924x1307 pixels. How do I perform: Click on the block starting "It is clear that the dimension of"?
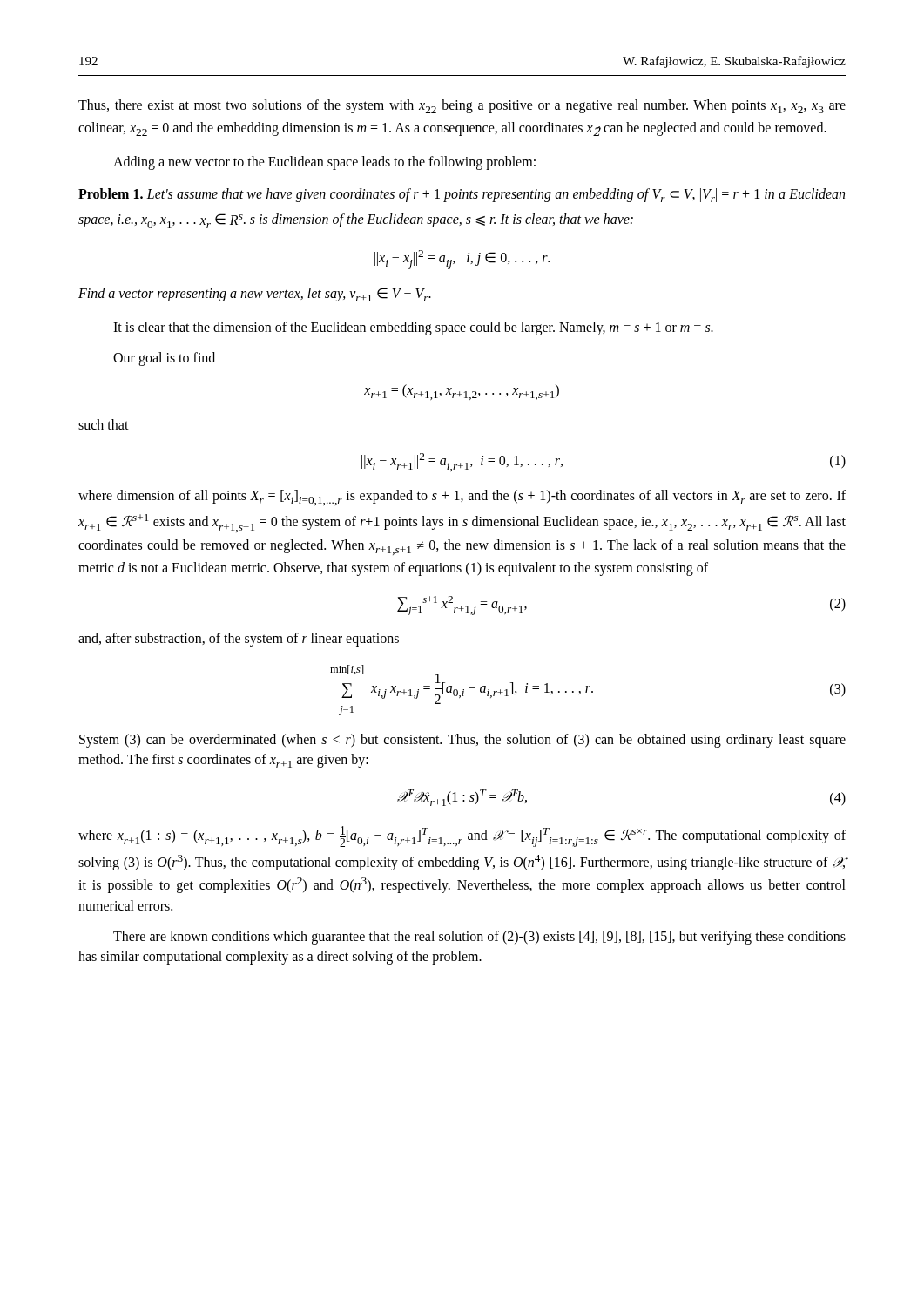[x=462, y=327]
